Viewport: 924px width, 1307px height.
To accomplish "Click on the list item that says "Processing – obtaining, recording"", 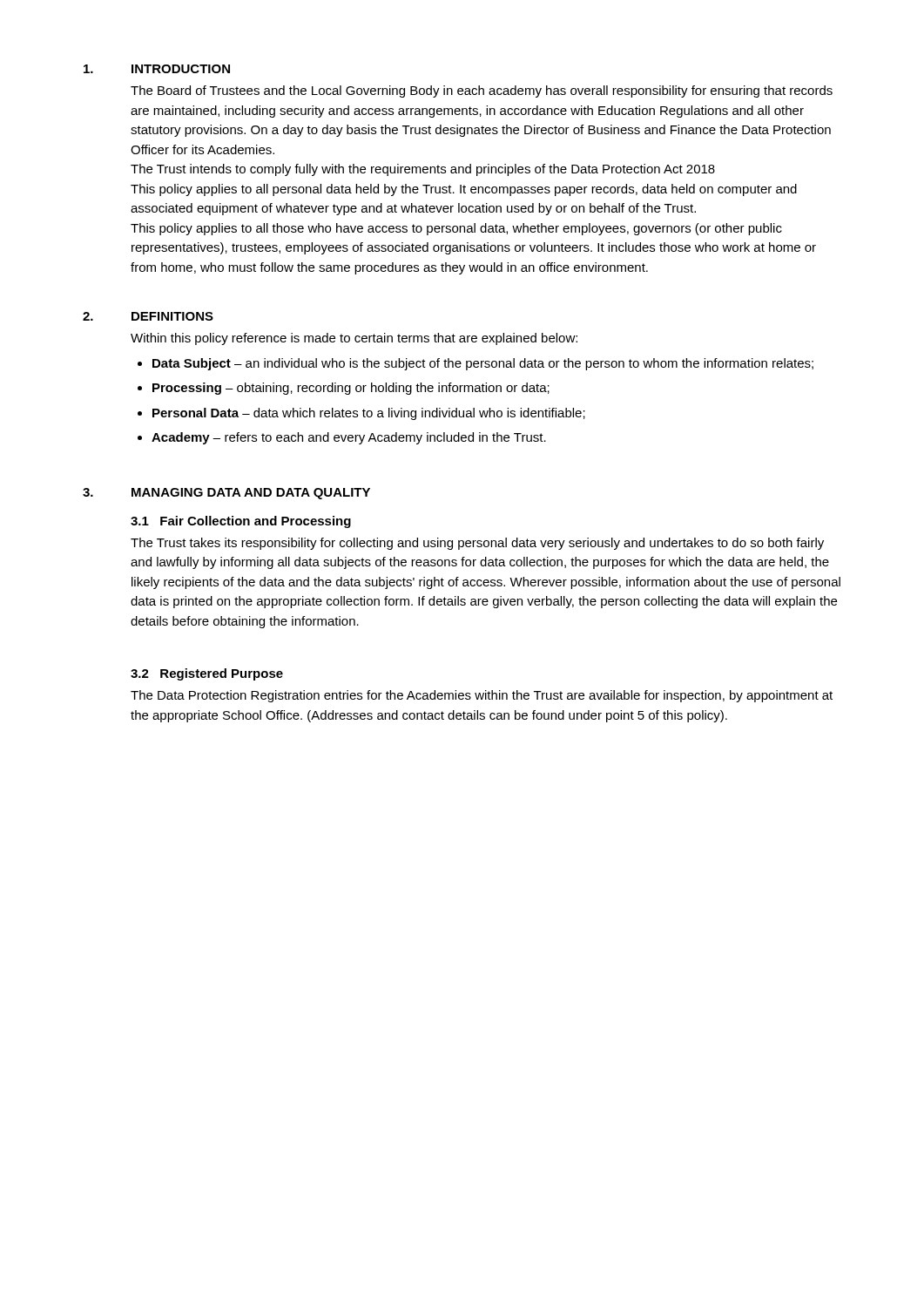I will tap(351, 387).
